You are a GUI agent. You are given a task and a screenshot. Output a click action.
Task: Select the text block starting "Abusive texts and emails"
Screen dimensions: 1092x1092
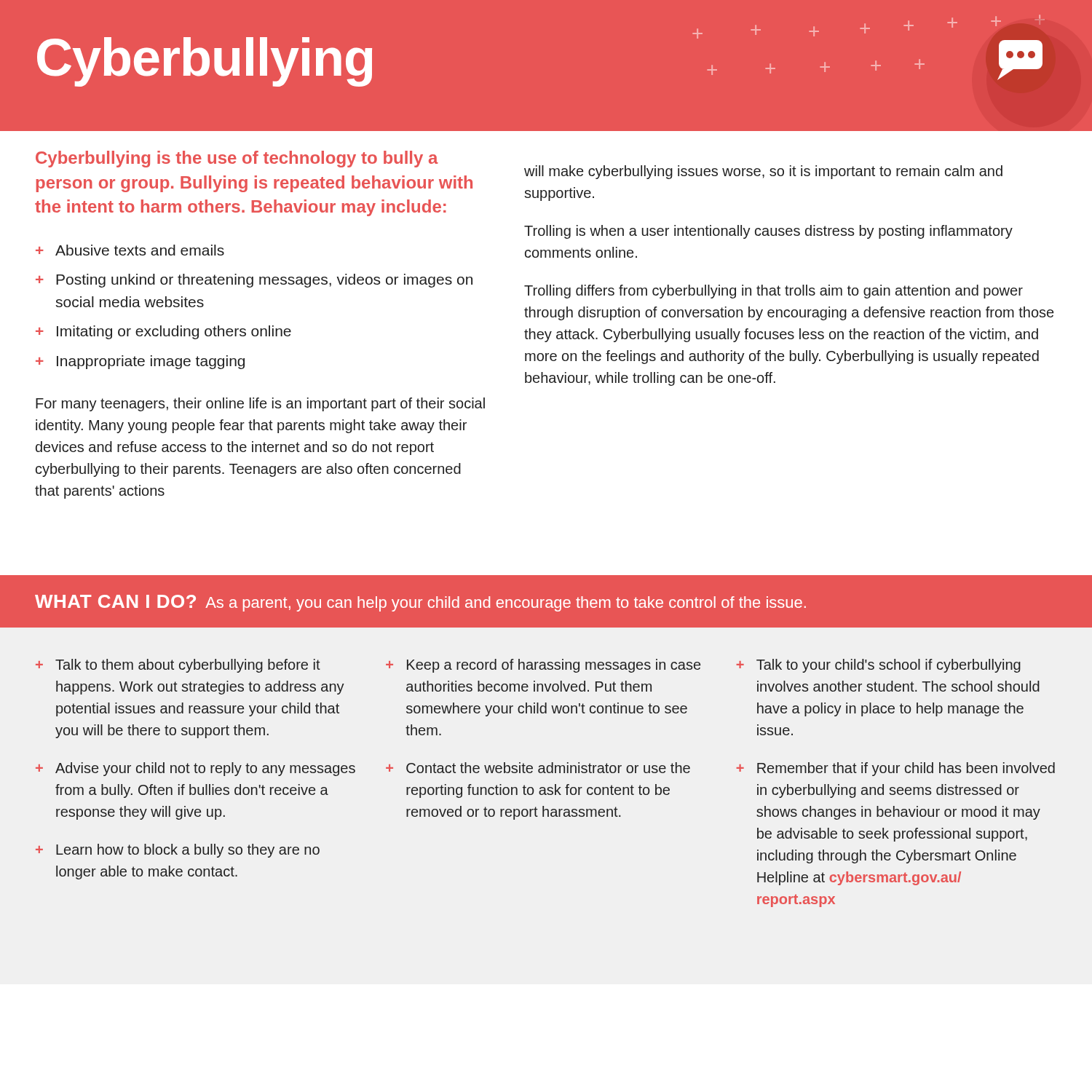click(140, 250)
